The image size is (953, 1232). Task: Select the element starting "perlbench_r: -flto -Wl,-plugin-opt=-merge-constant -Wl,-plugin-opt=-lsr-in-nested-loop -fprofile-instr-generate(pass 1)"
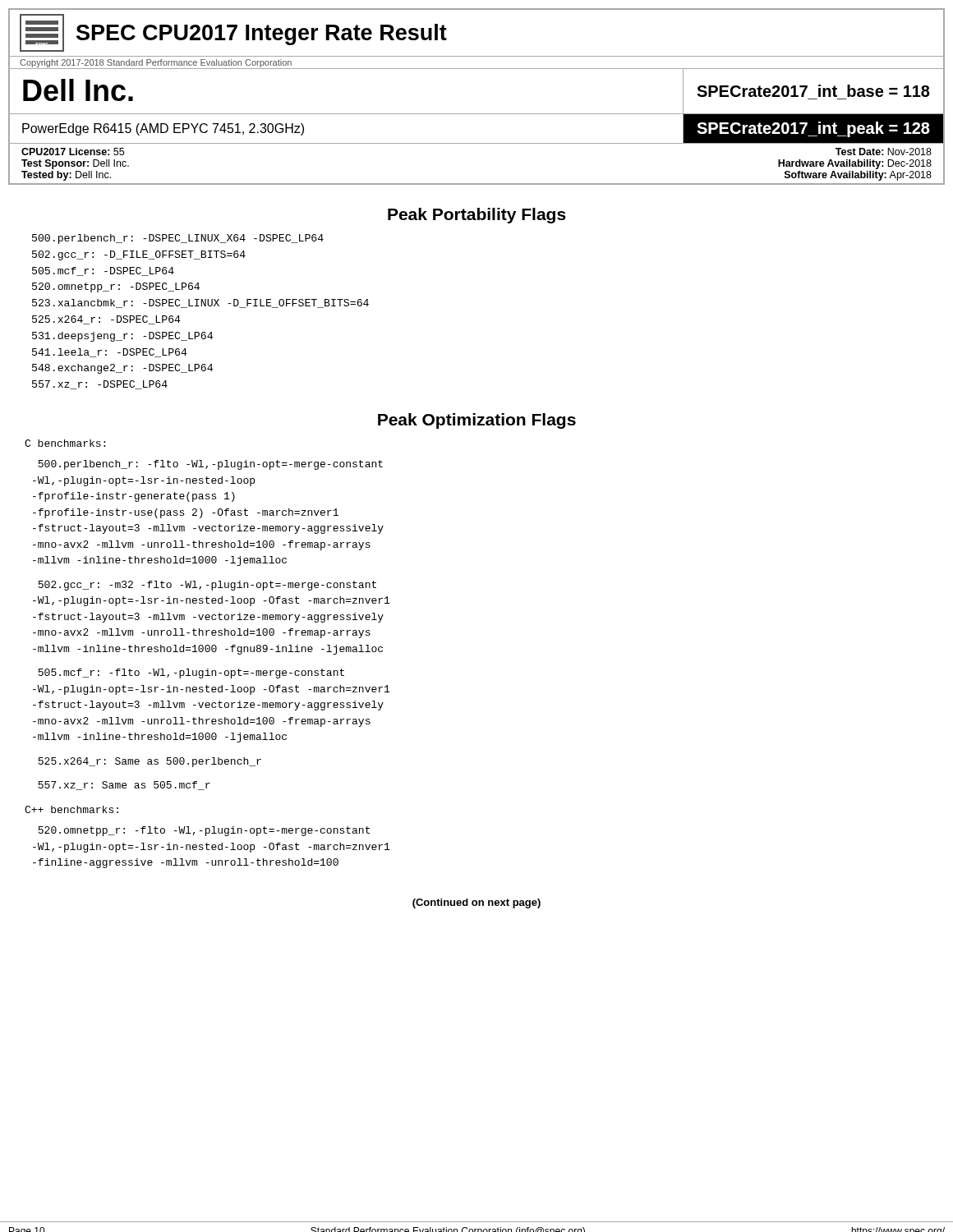(208, 513)
